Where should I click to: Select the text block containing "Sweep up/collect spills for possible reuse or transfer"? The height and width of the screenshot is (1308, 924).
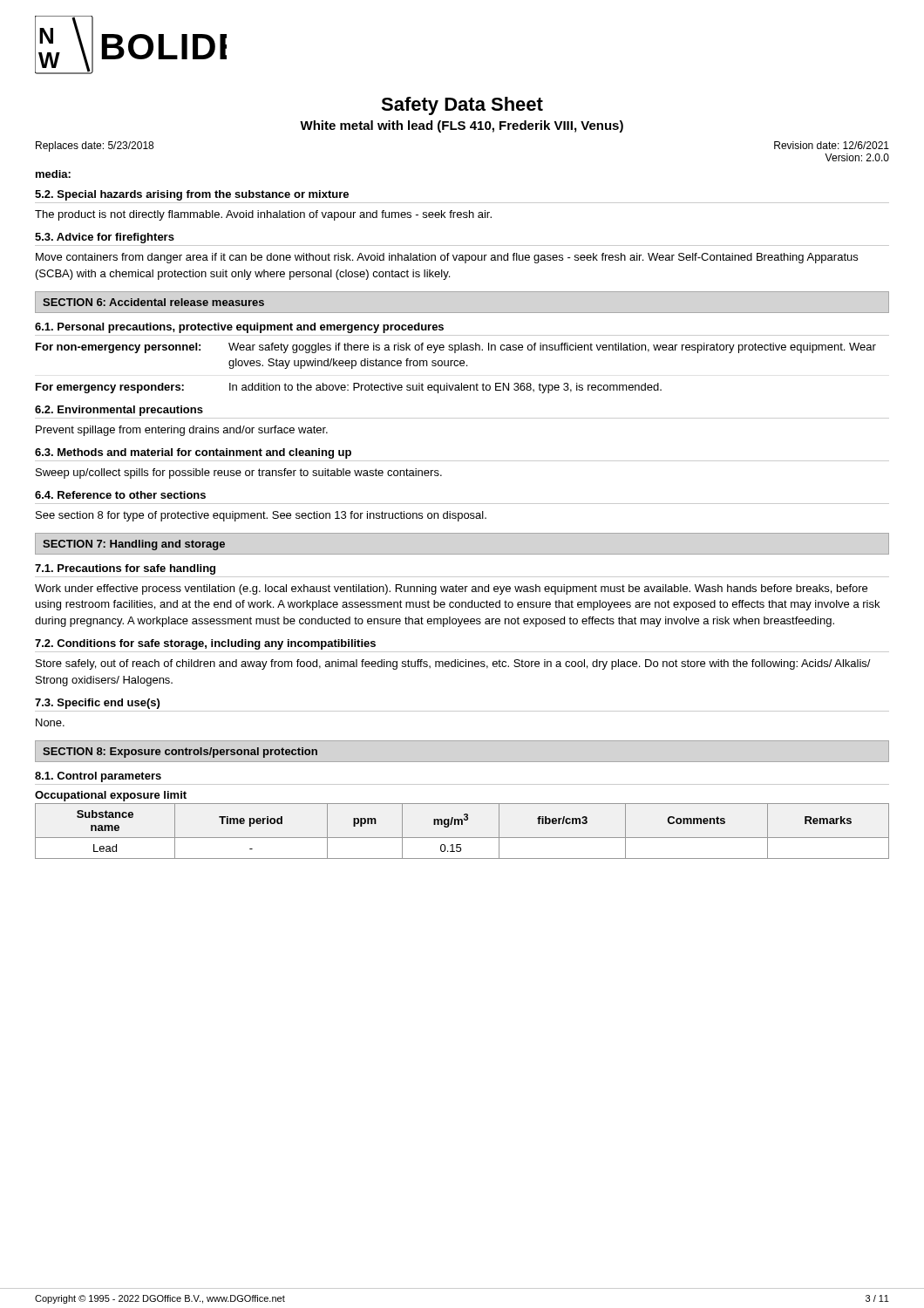point(239,472)
